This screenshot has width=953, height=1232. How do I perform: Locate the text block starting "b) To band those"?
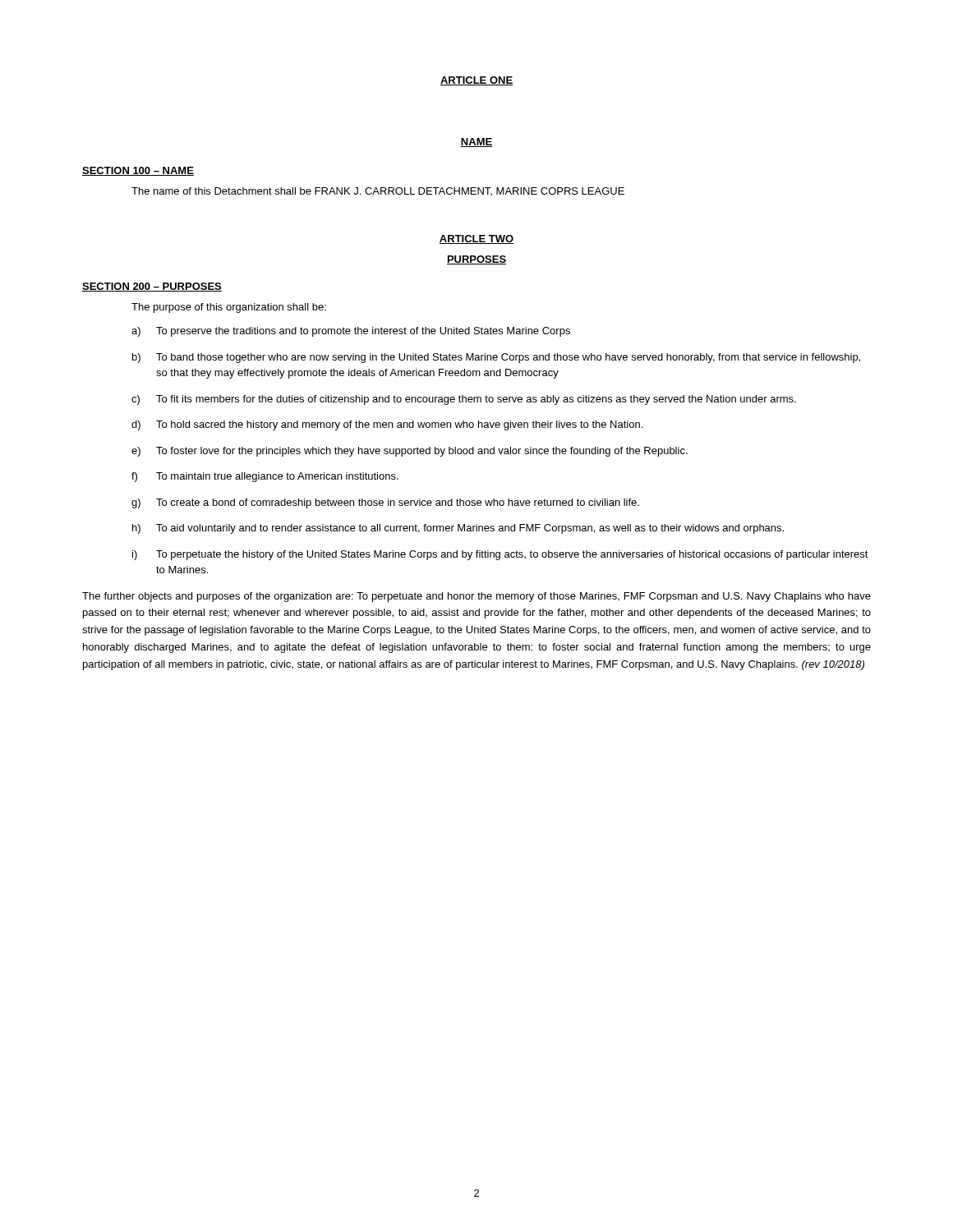(501, 365)
